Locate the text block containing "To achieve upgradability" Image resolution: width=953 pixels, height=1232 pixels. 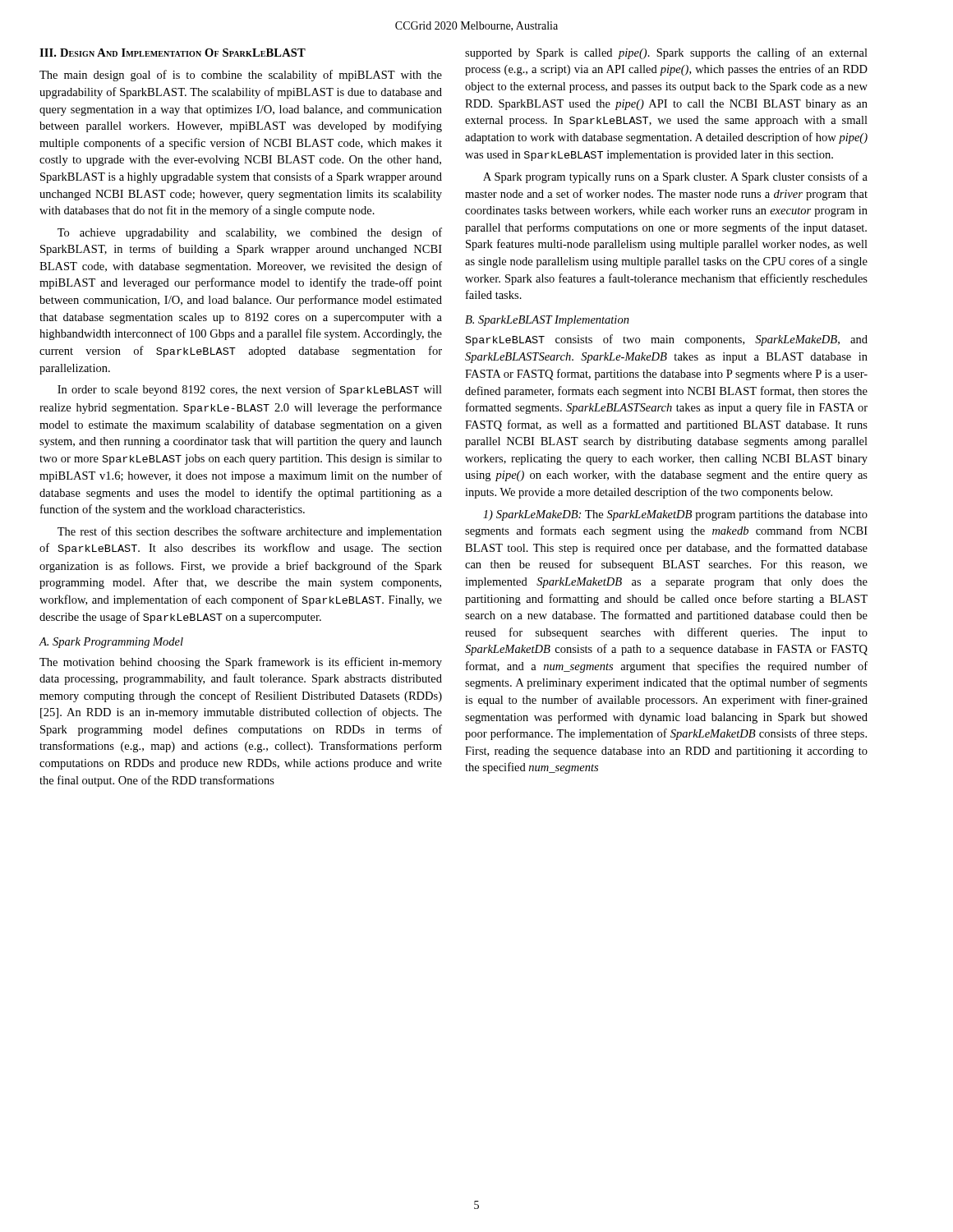click(241, 300)
